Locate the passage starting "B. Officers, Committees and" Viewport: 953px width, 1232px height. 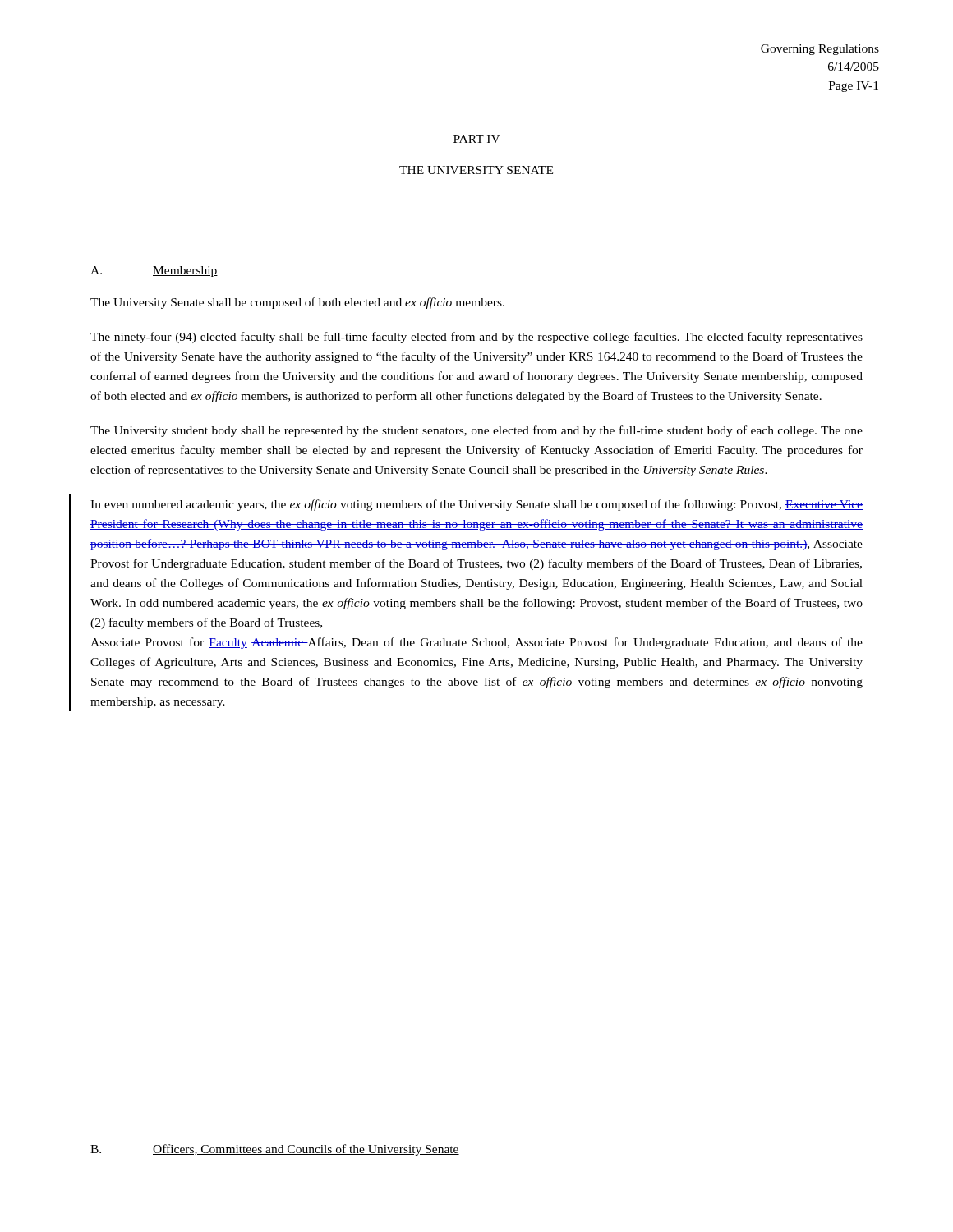(275, 1150)
